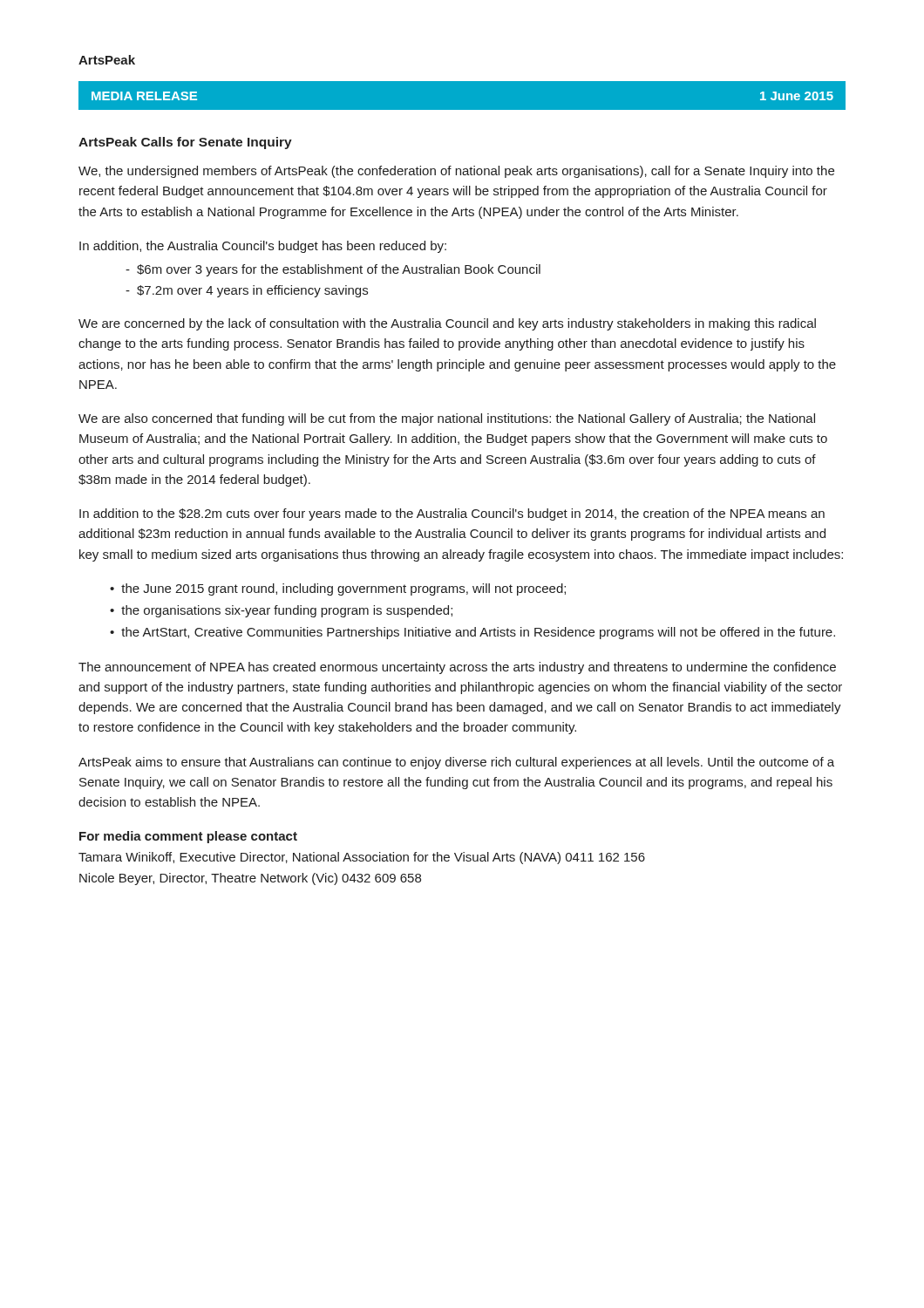Locate the text block with the text "For media comment please contact"

tap(362, 857)
